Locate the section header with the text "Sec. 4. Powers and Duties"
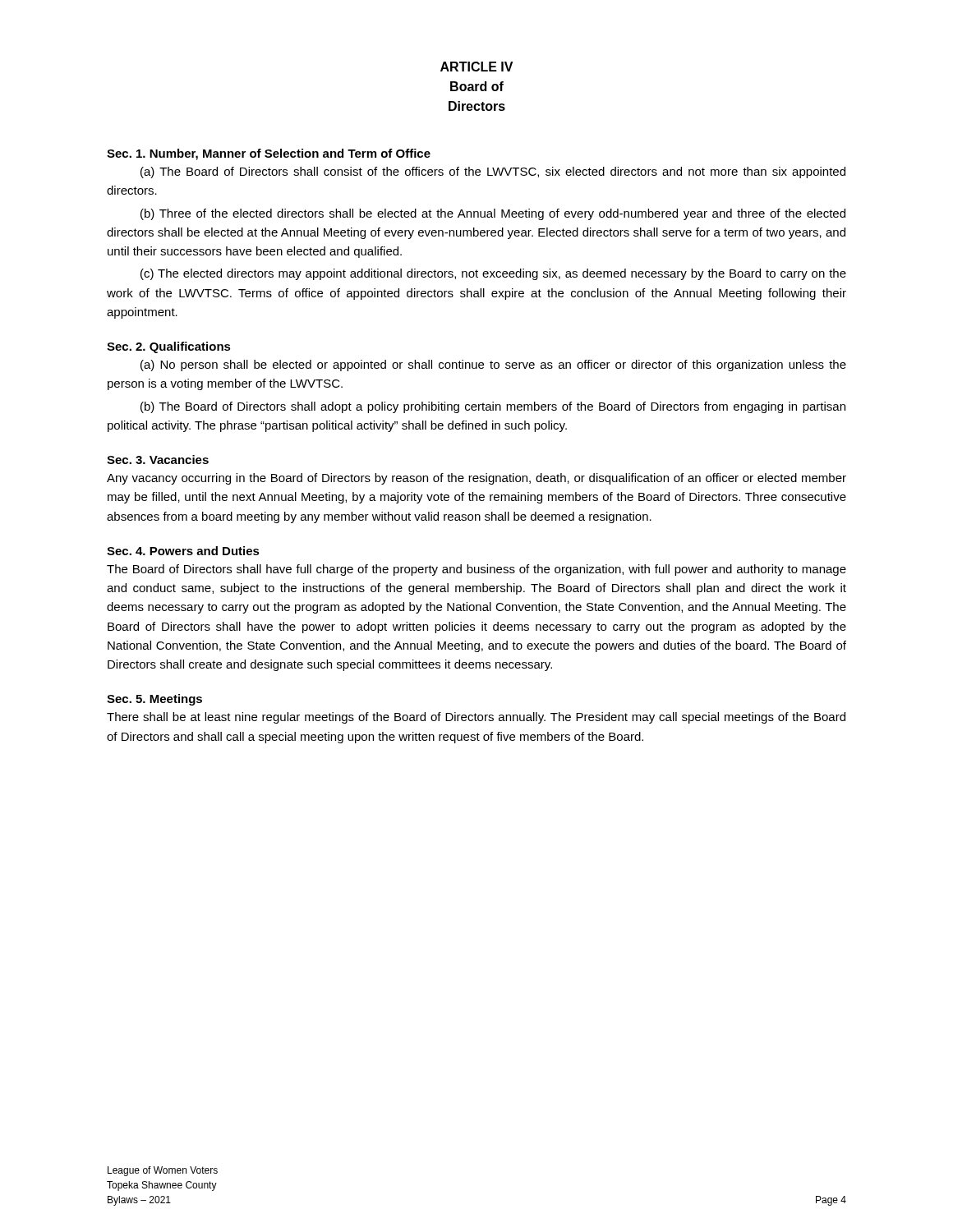This screenshot has height=1232, width=953. tap(183, 551)
